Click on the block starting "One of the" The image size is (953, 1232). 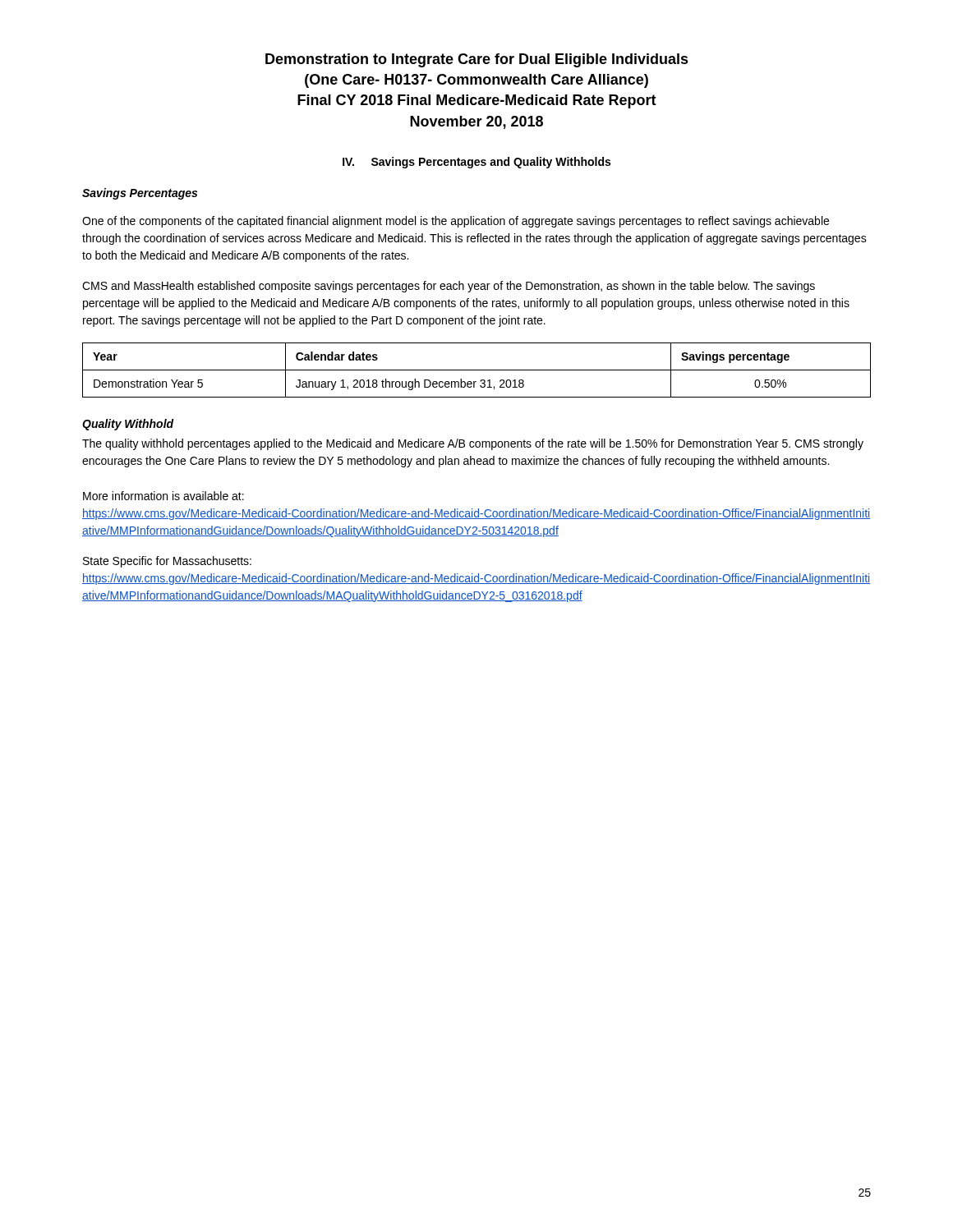click(476, 238)
